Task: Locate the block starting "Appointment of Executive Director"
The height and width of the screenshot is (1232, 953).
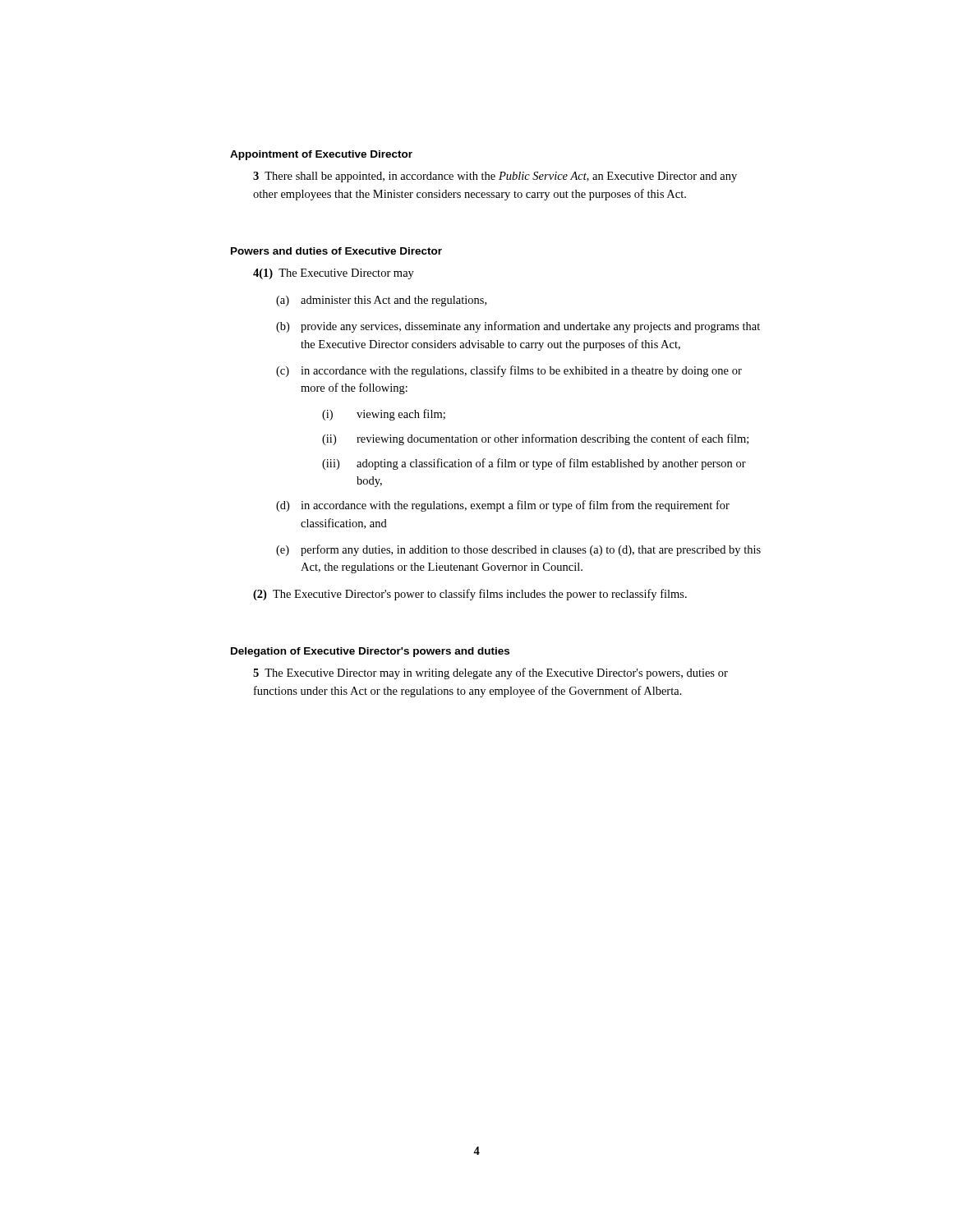Action: pyautogui.click(x=321, y=154)
